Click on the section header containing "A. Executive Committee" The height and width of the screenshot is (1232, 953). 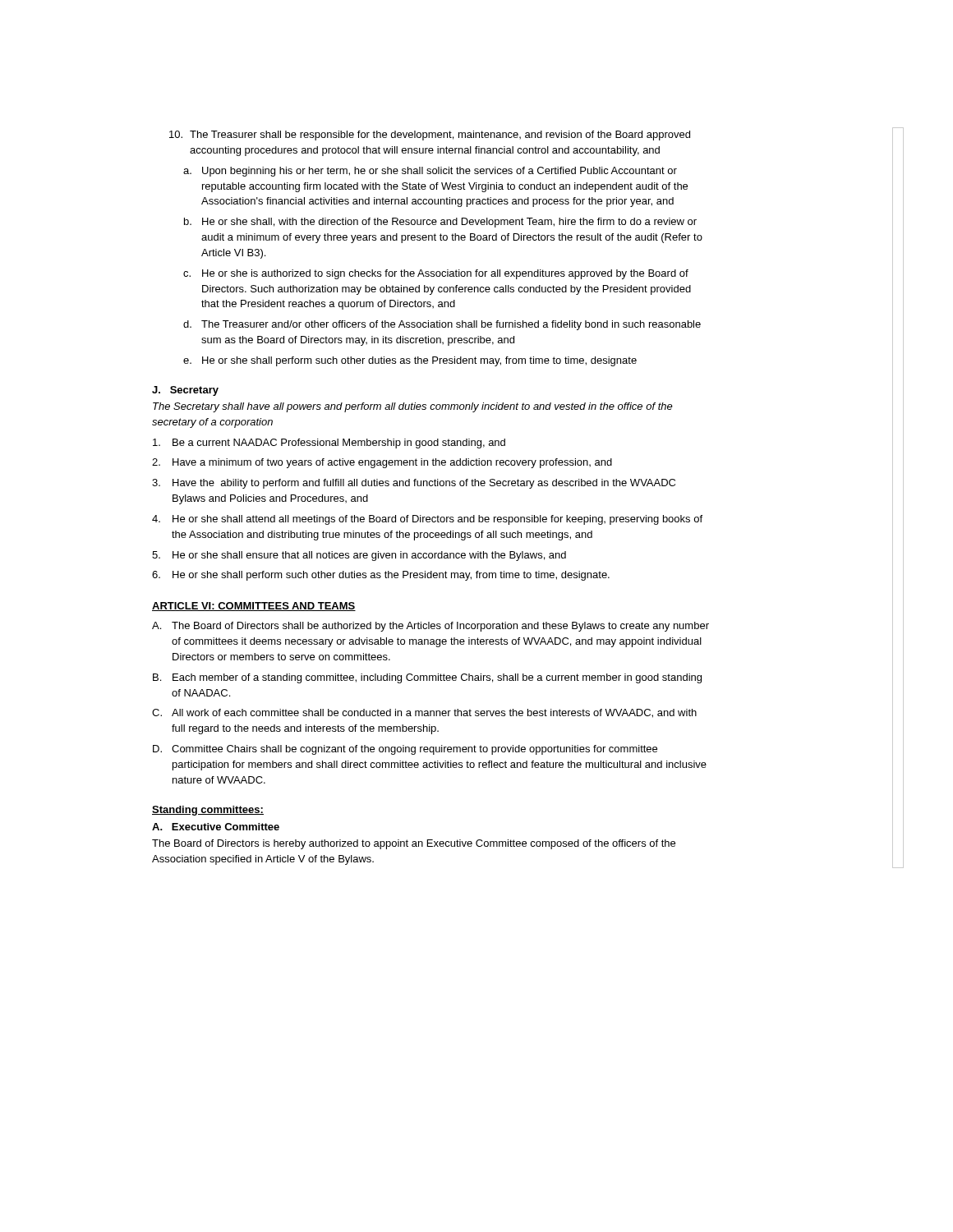(x=216, y=826)
